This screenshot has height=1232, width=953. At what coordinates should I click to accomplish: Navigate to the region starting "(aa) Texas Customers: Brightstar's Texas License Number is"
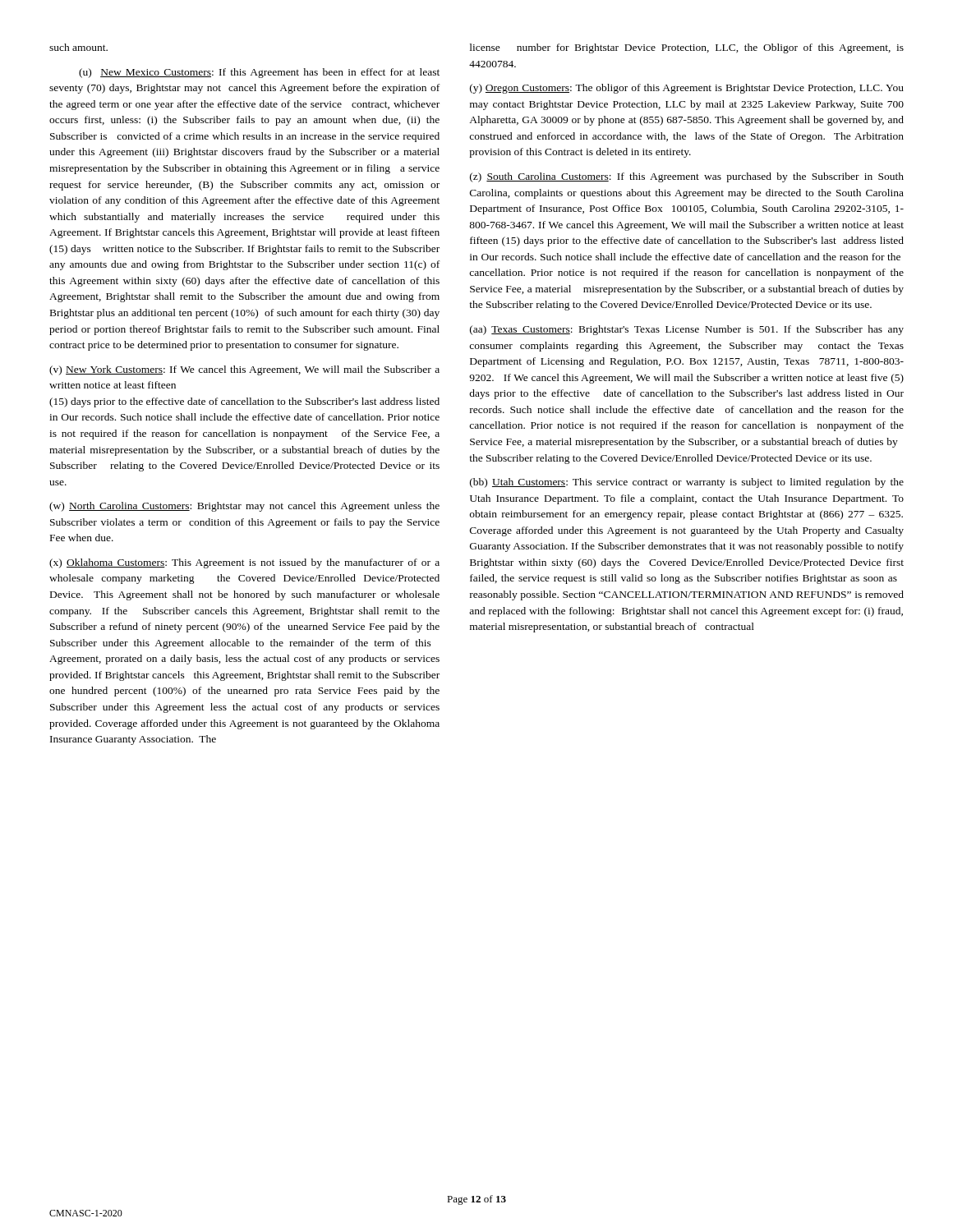(686, 393)
